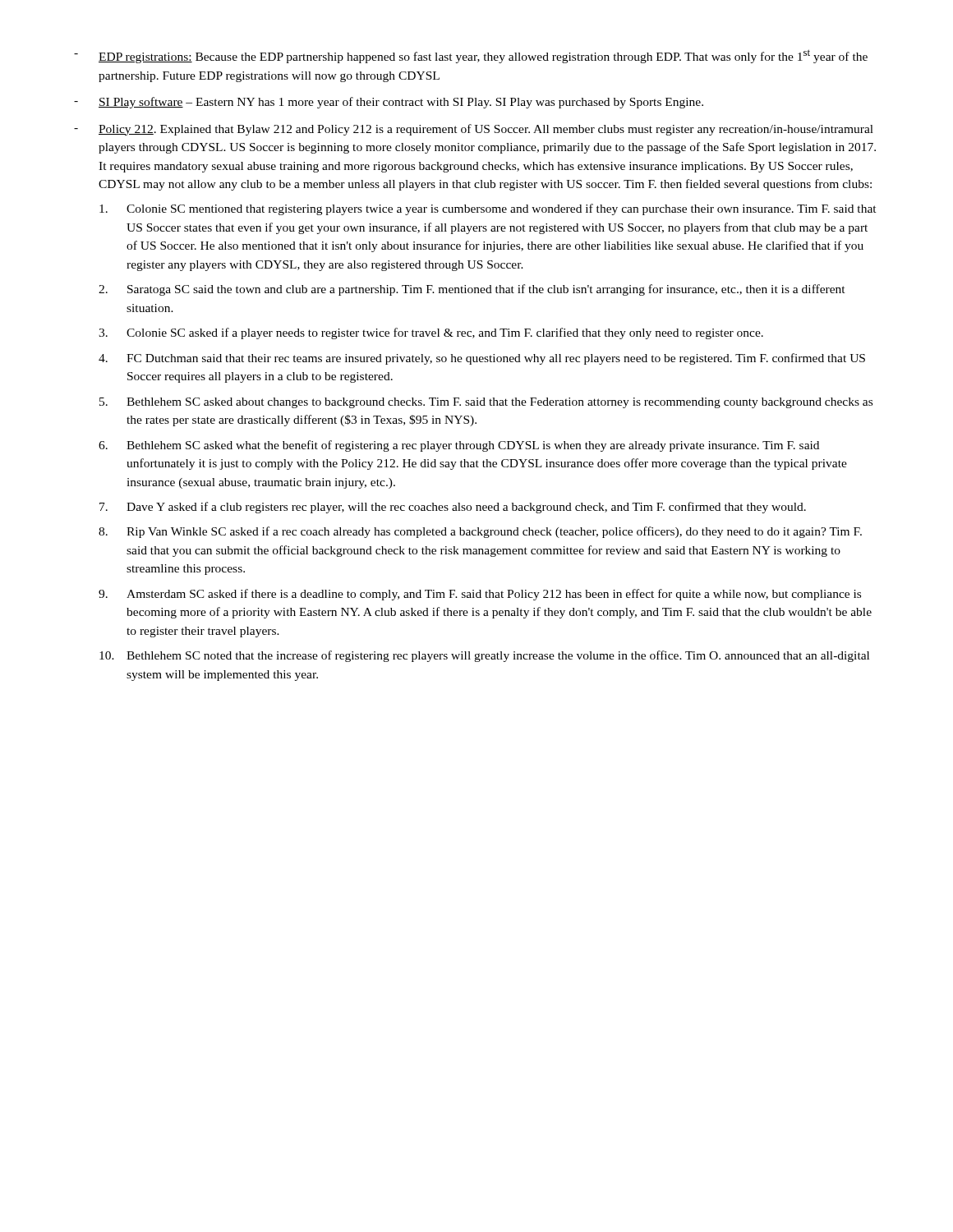Navigate to the passage starting "FC Dutchman said that their rec teams"
Screen dimensions: 1232x953
(x=503, y=367)
